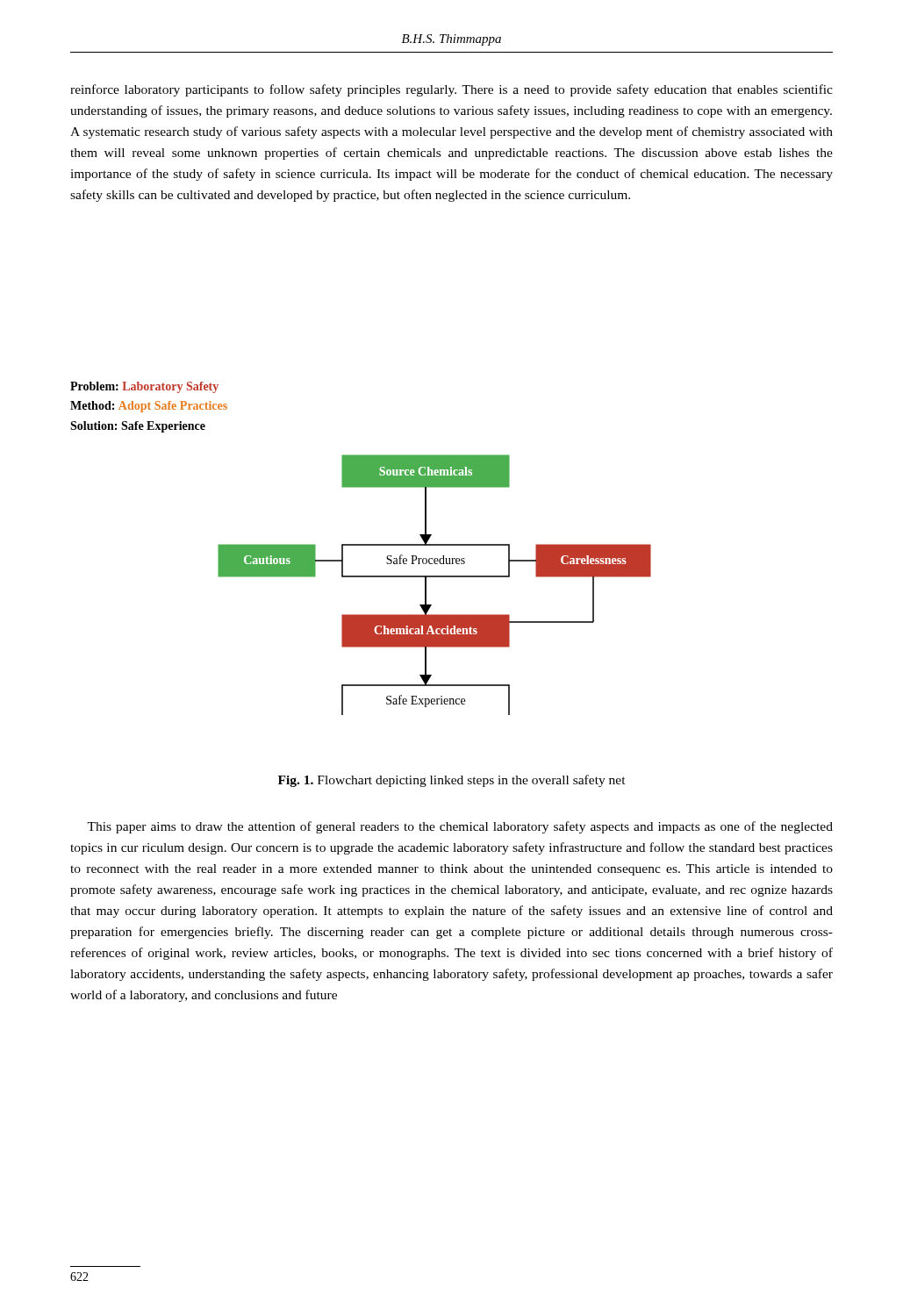The height and width of the screenshot is (1316, 903).
Task: Select the region starting "This paper aims to draw"
Action: [x=452, y=910]
